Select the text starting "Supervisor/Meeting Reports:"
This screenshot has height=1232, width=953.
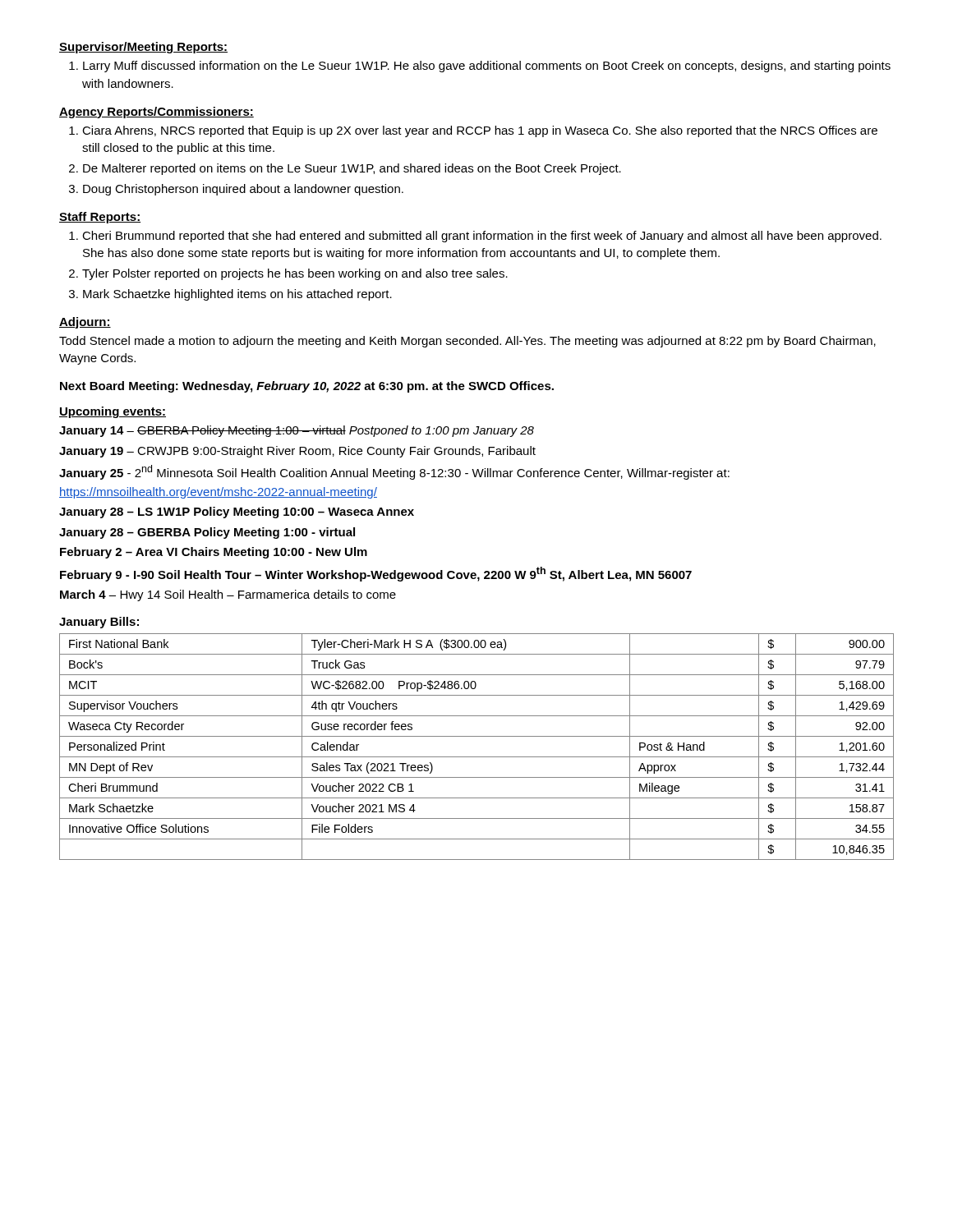pos(143,46)
